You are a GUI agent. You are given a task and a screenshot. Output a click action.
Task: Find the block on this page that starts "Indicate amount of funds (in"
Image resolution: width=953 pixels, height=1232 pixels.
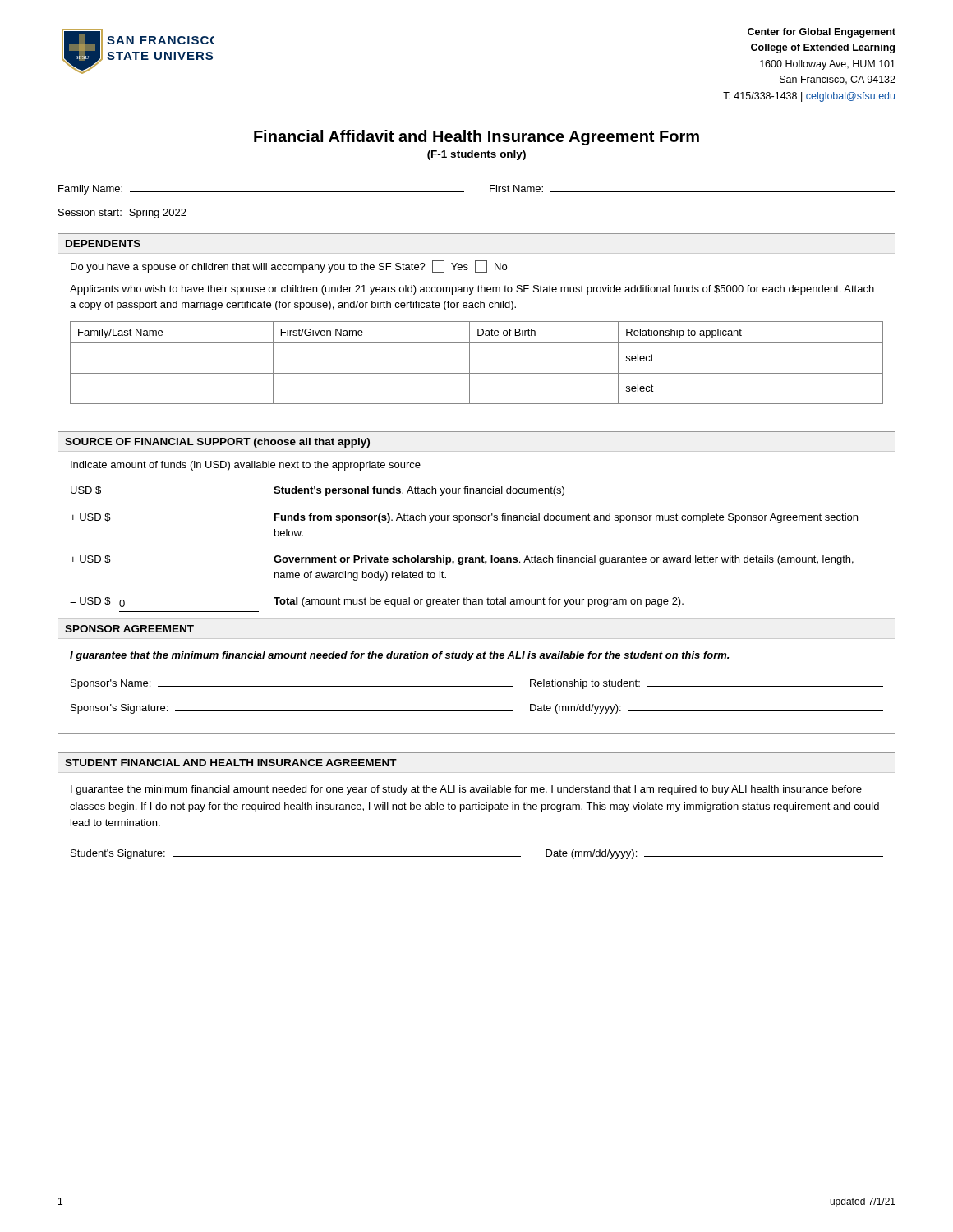click(x=245, y=464)
